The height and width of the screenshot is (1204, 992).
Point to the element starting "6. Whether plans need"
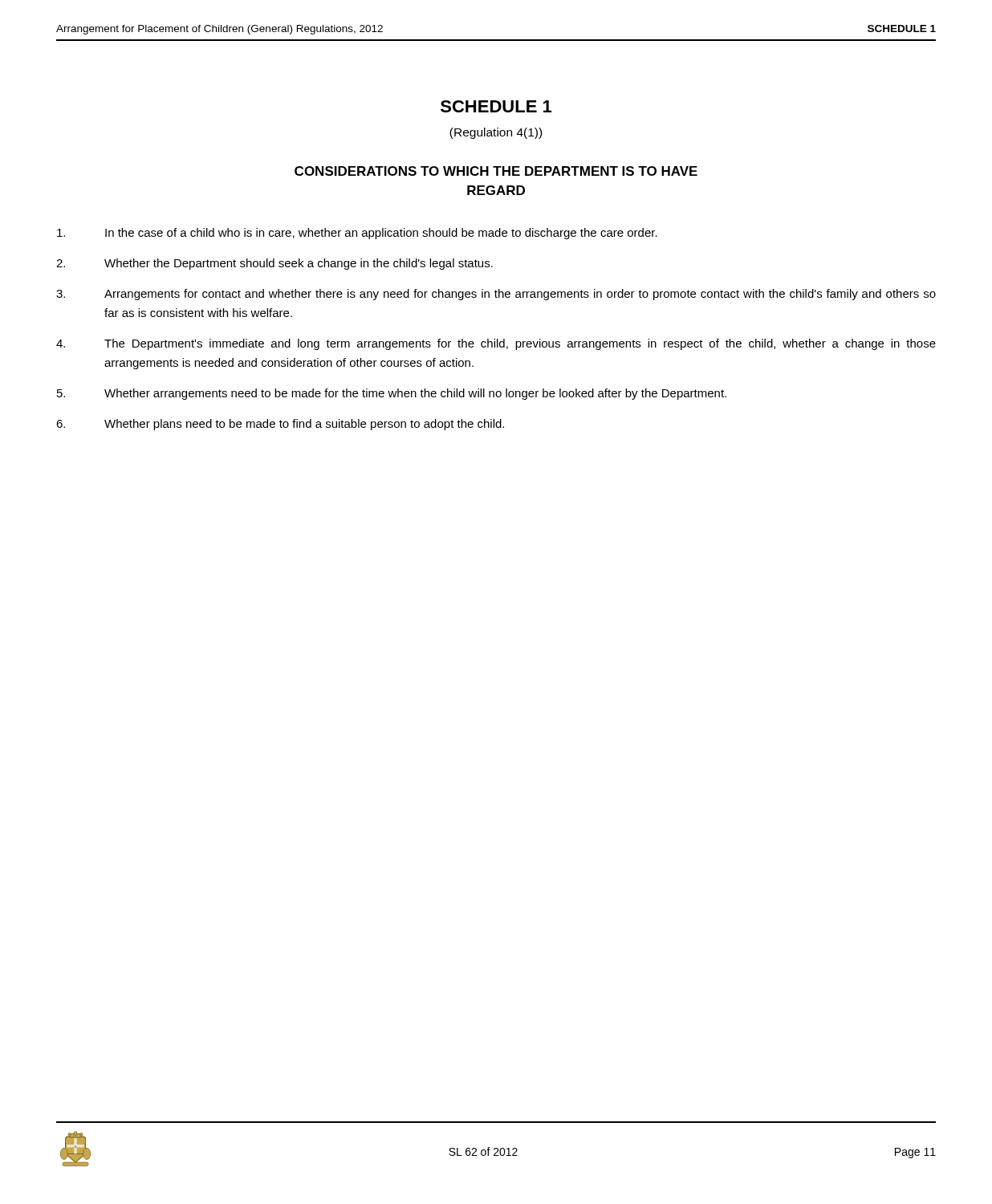(x=496, y=423)
